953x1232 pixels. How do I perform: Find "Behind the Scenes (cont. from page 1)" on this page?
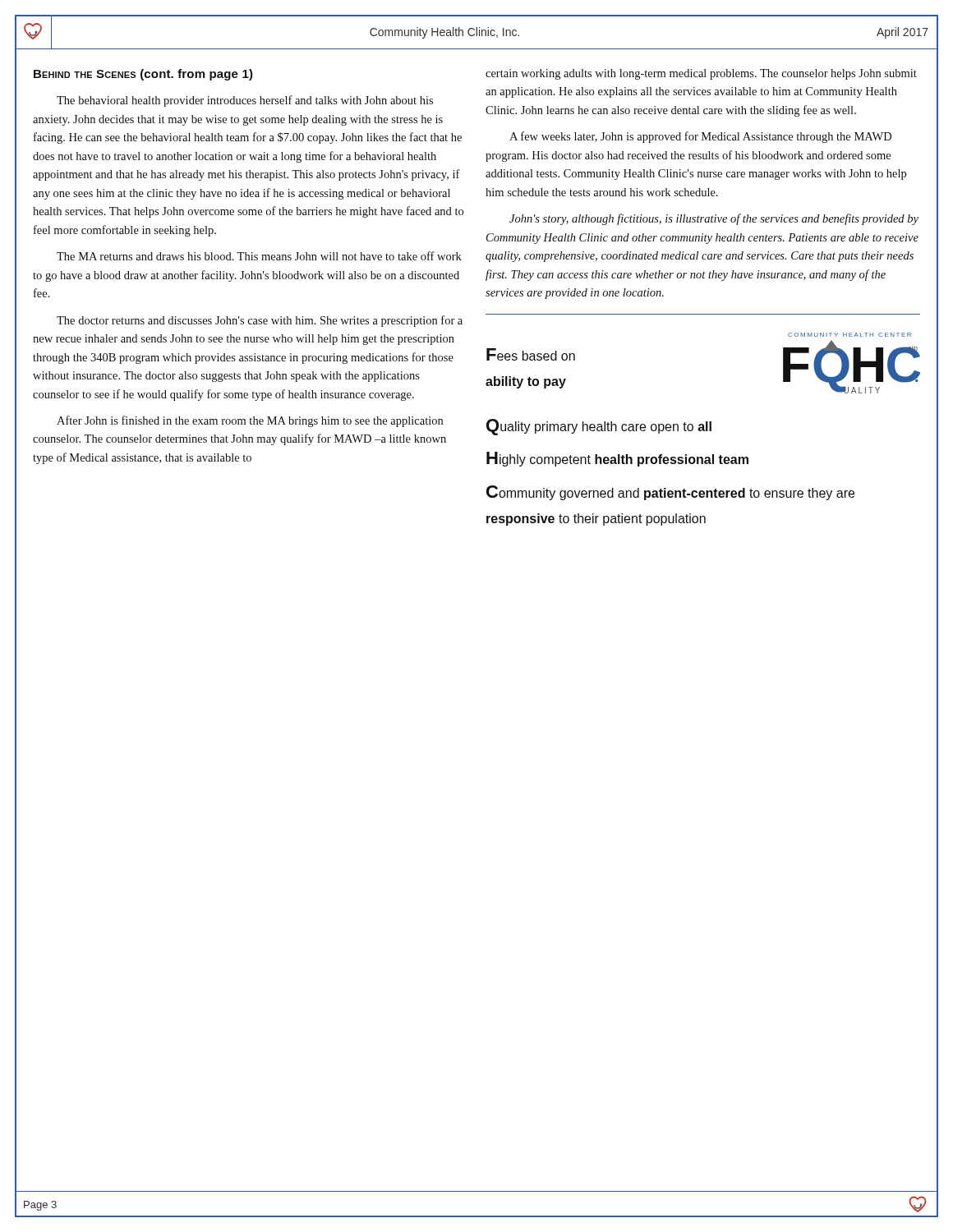point(143,73)
